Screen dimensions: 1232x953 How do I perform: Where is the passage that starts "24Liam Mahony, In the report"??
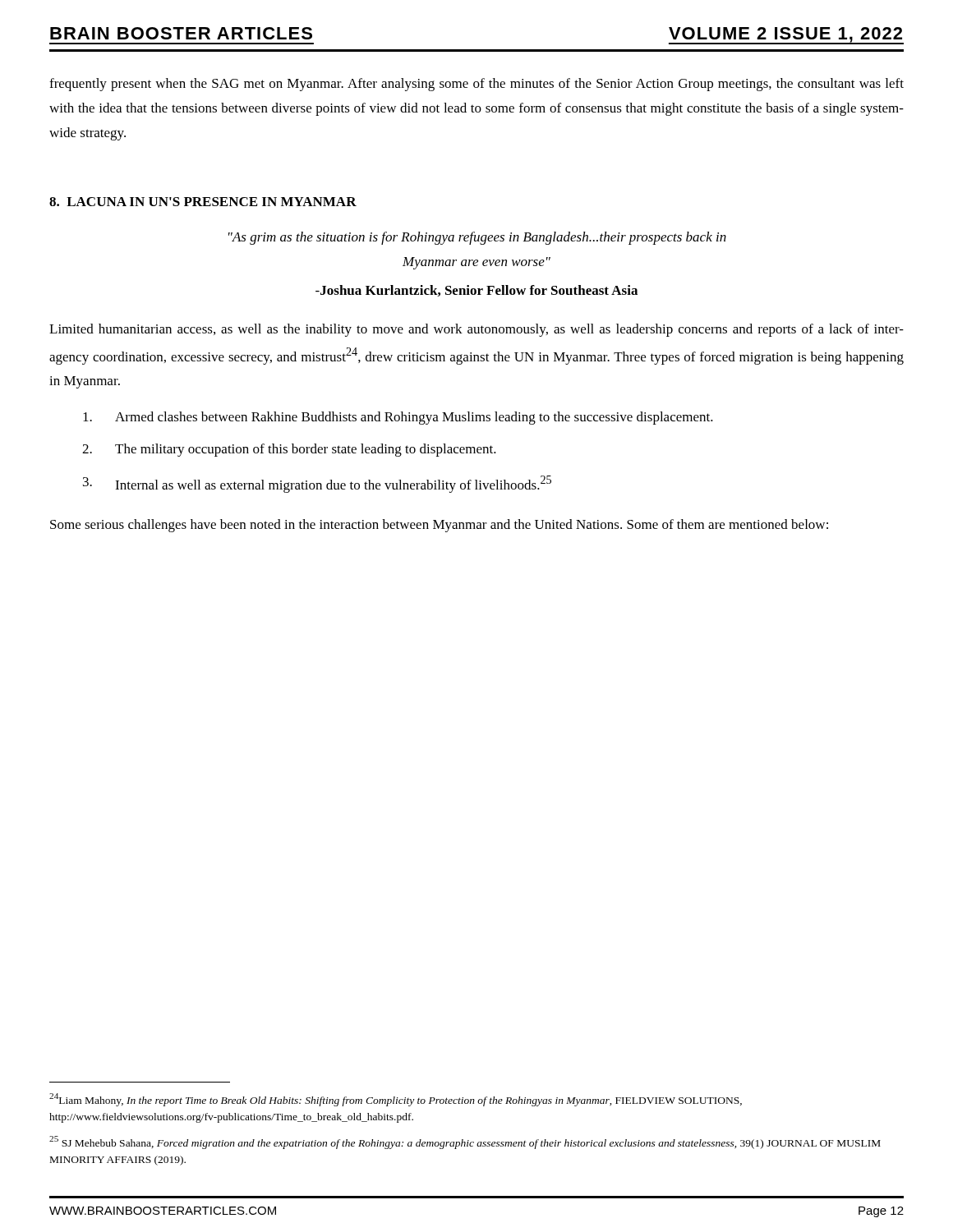click(396, 1107)
